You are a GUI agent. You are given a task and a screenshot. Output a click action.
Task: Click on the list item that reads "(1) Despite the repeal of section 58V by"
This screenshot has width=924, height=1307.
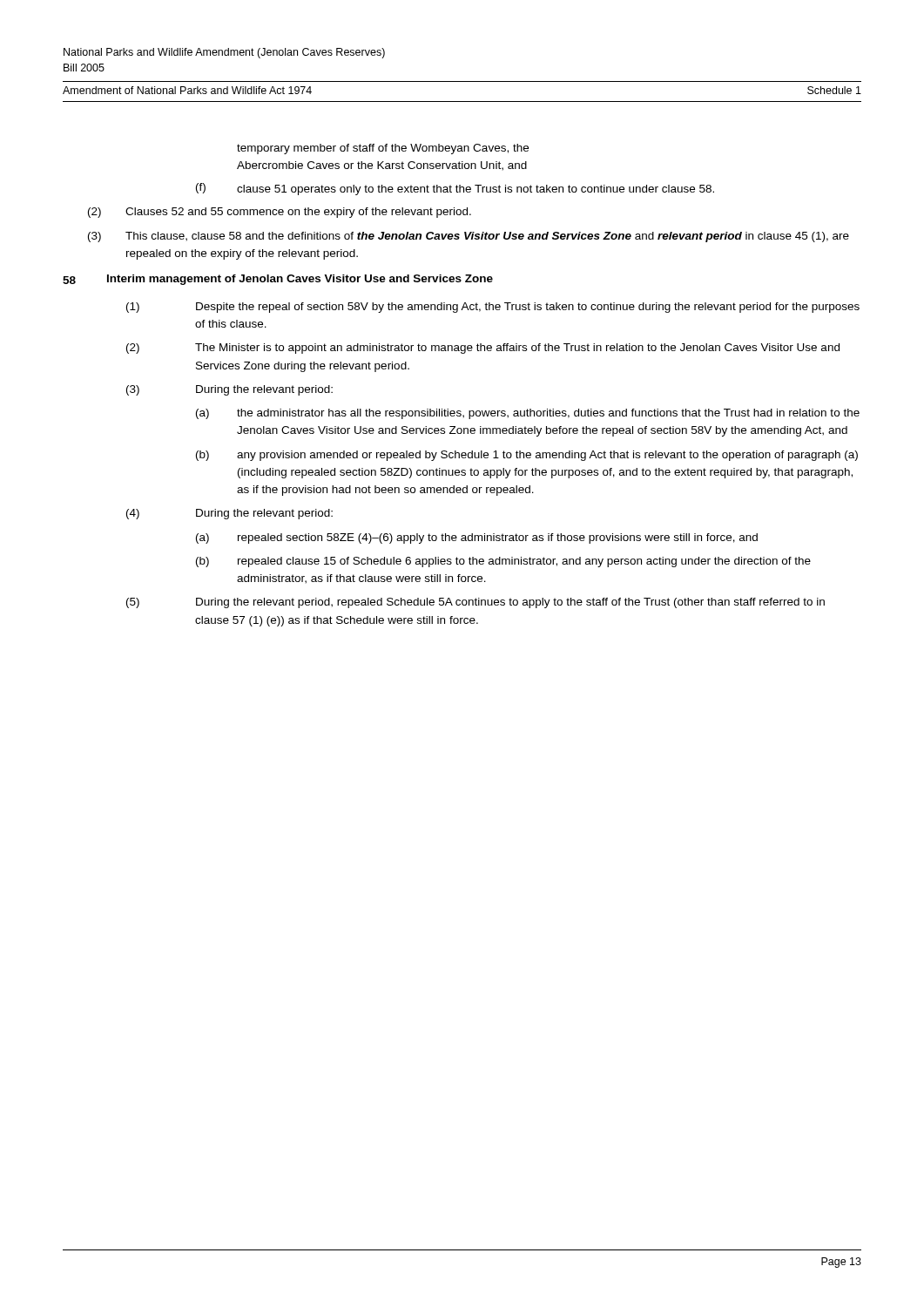coord(462,315)
